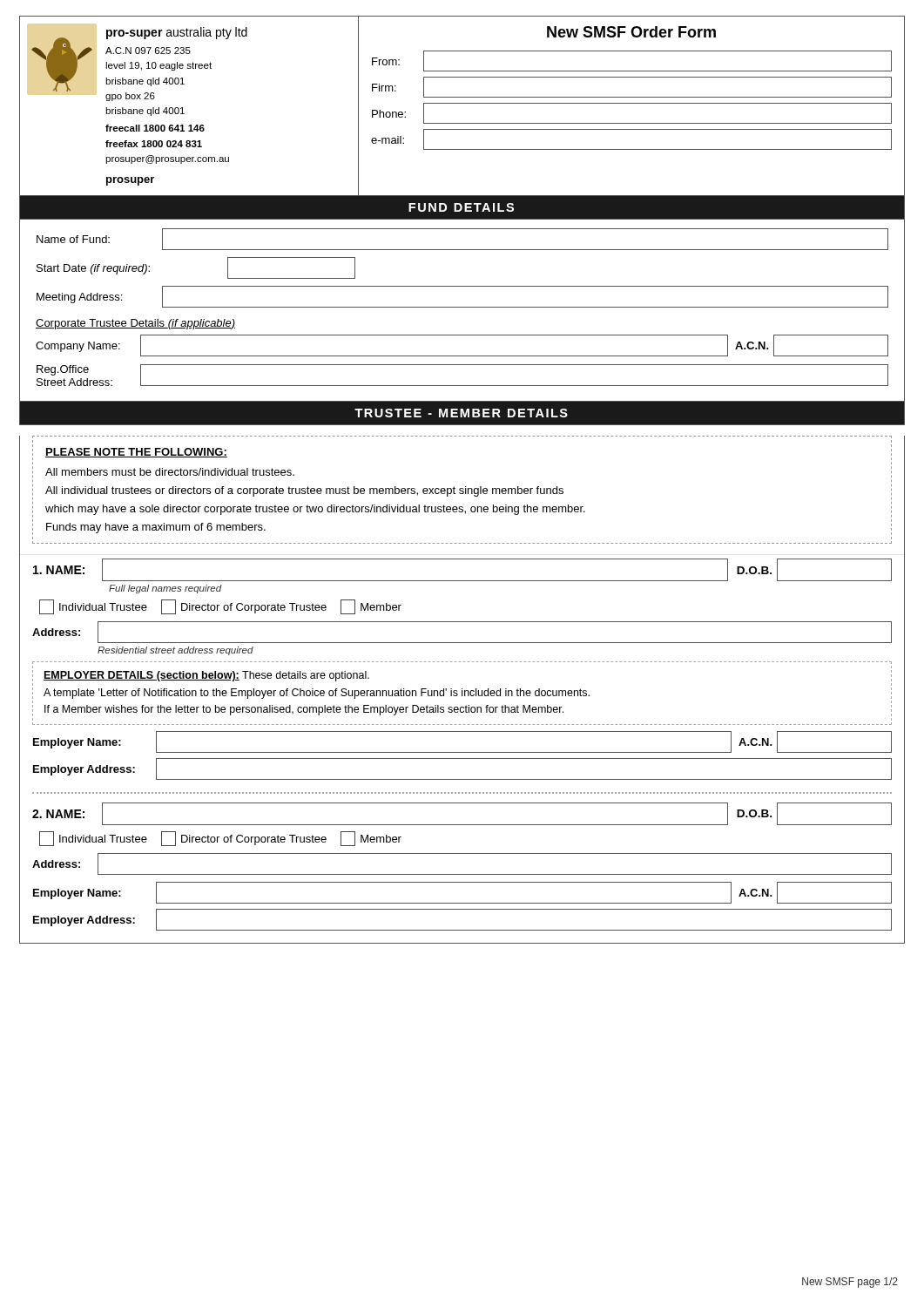
Task: Find the text block that reads "NAME: D.O.B. Full legal names required Individual Trustee"
Action: point(462,669)
